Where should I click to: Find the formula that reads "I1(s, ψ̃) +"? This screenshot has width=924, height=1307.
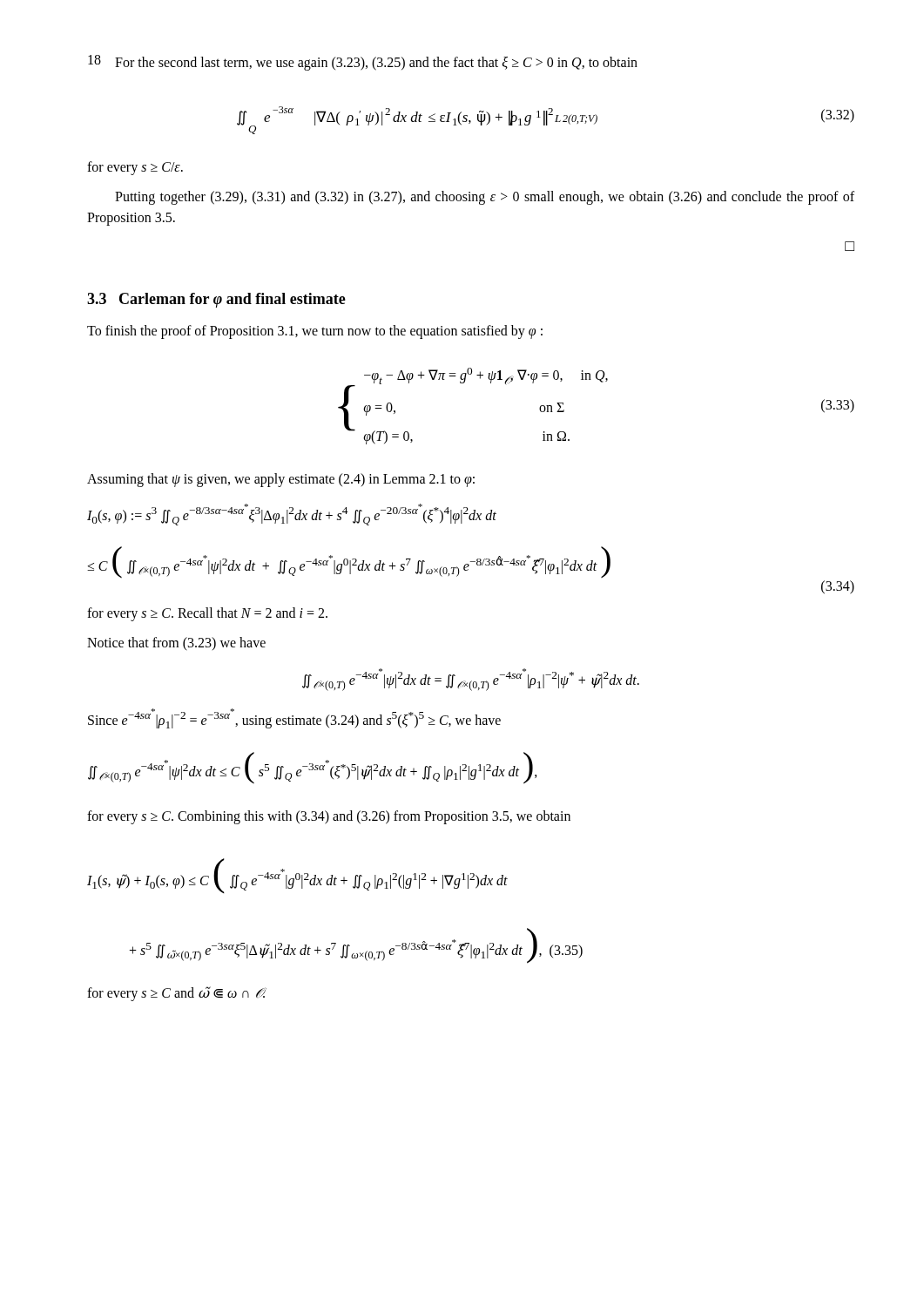[471, 907]
